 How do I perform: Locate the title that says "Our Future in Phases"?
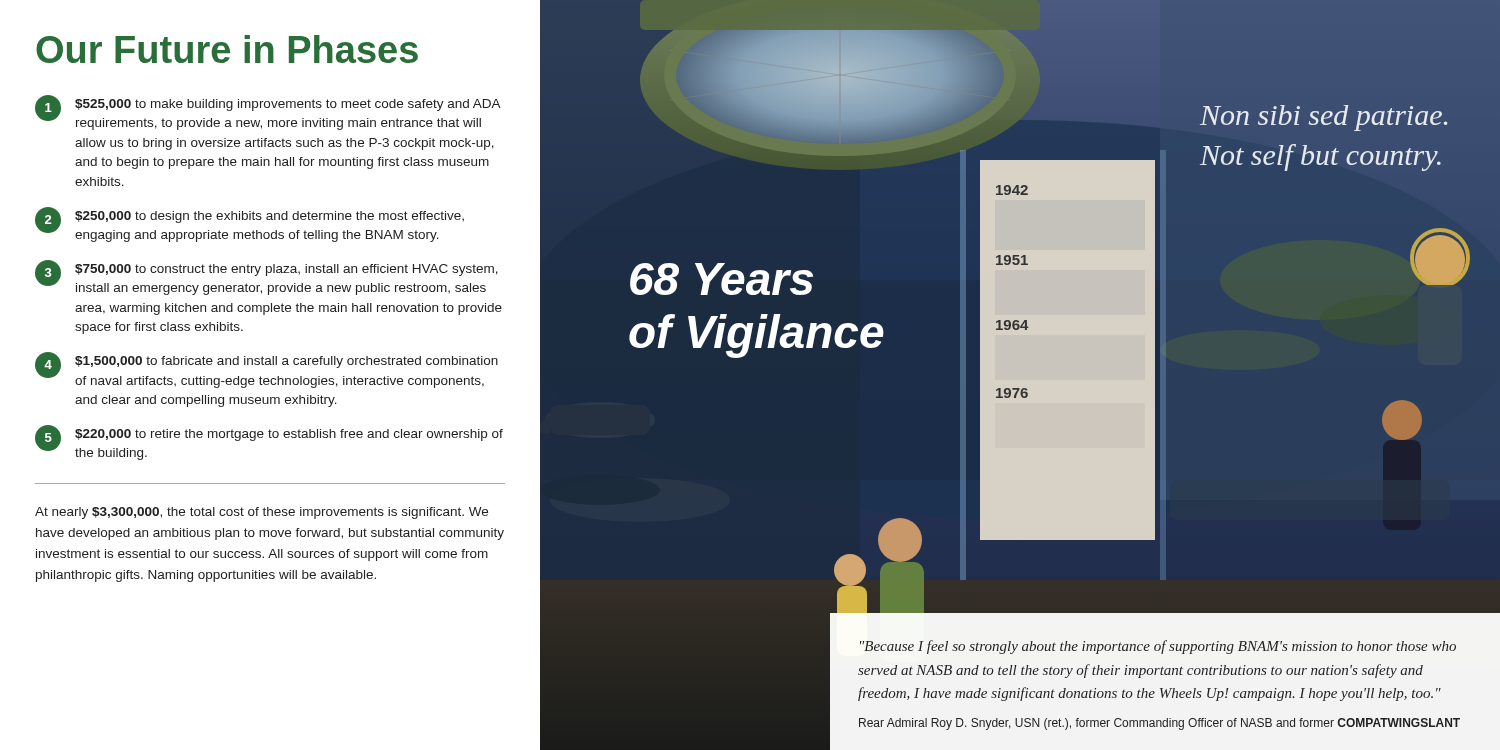coord(270,51)
